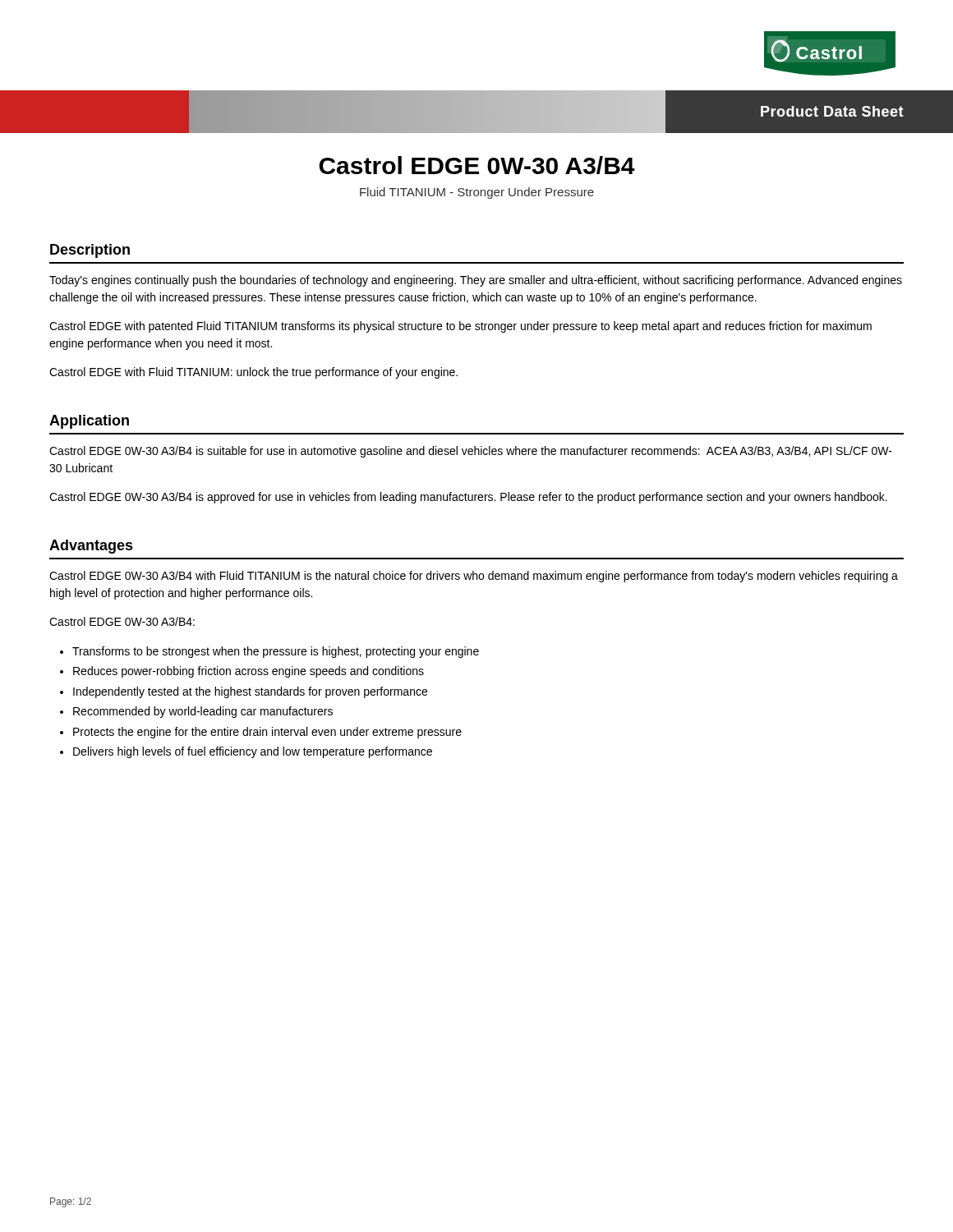953x1232 pixels.
Task: Find "Castrol EDGE 0W-30 A3/B4:" on this page
Action: click(122, 622)
